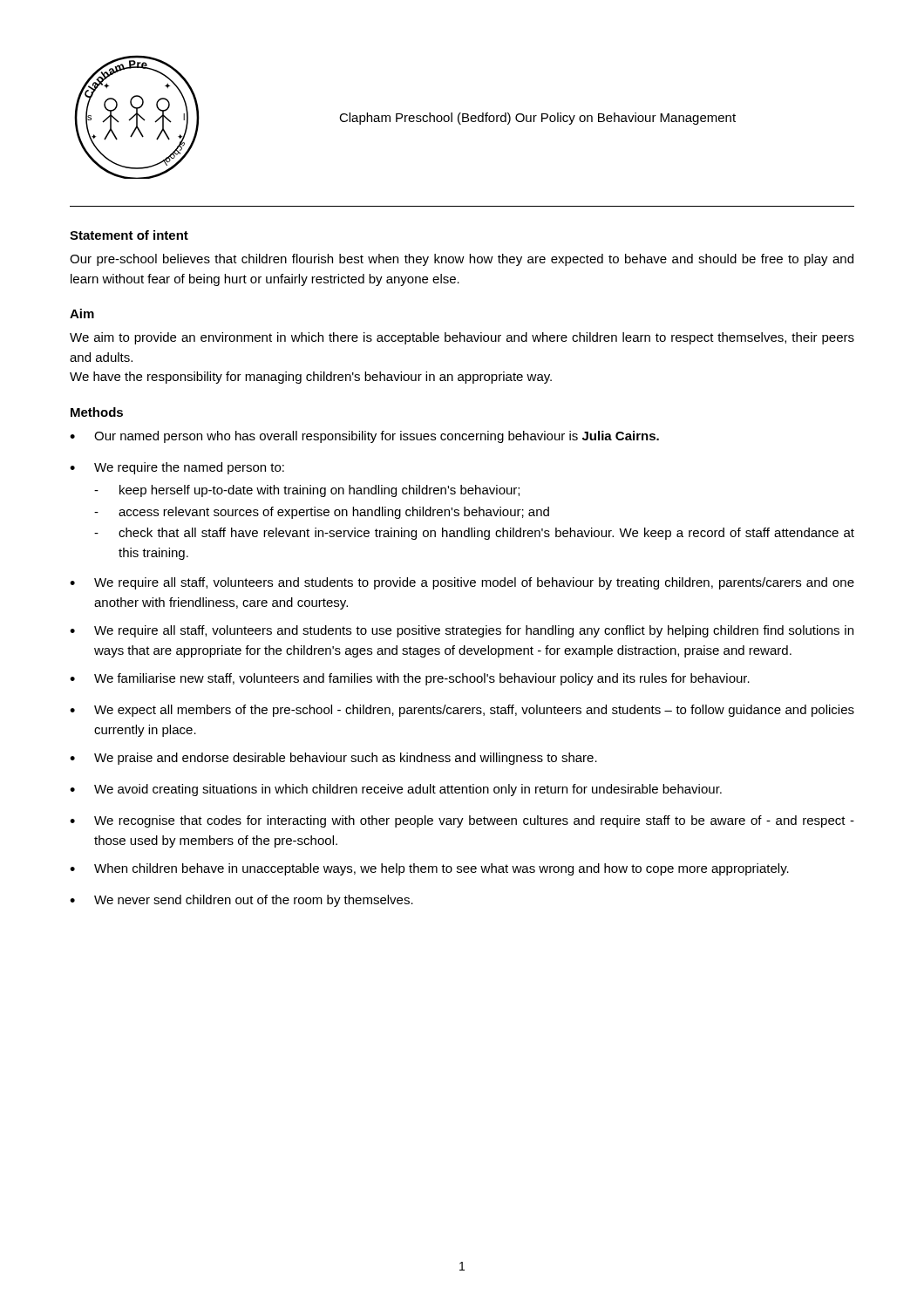Screen dimensions: 1308x924
Task: Navigate to the text starting "• We recognise that codes for interacting"
Action: click(x=462, y=831)
